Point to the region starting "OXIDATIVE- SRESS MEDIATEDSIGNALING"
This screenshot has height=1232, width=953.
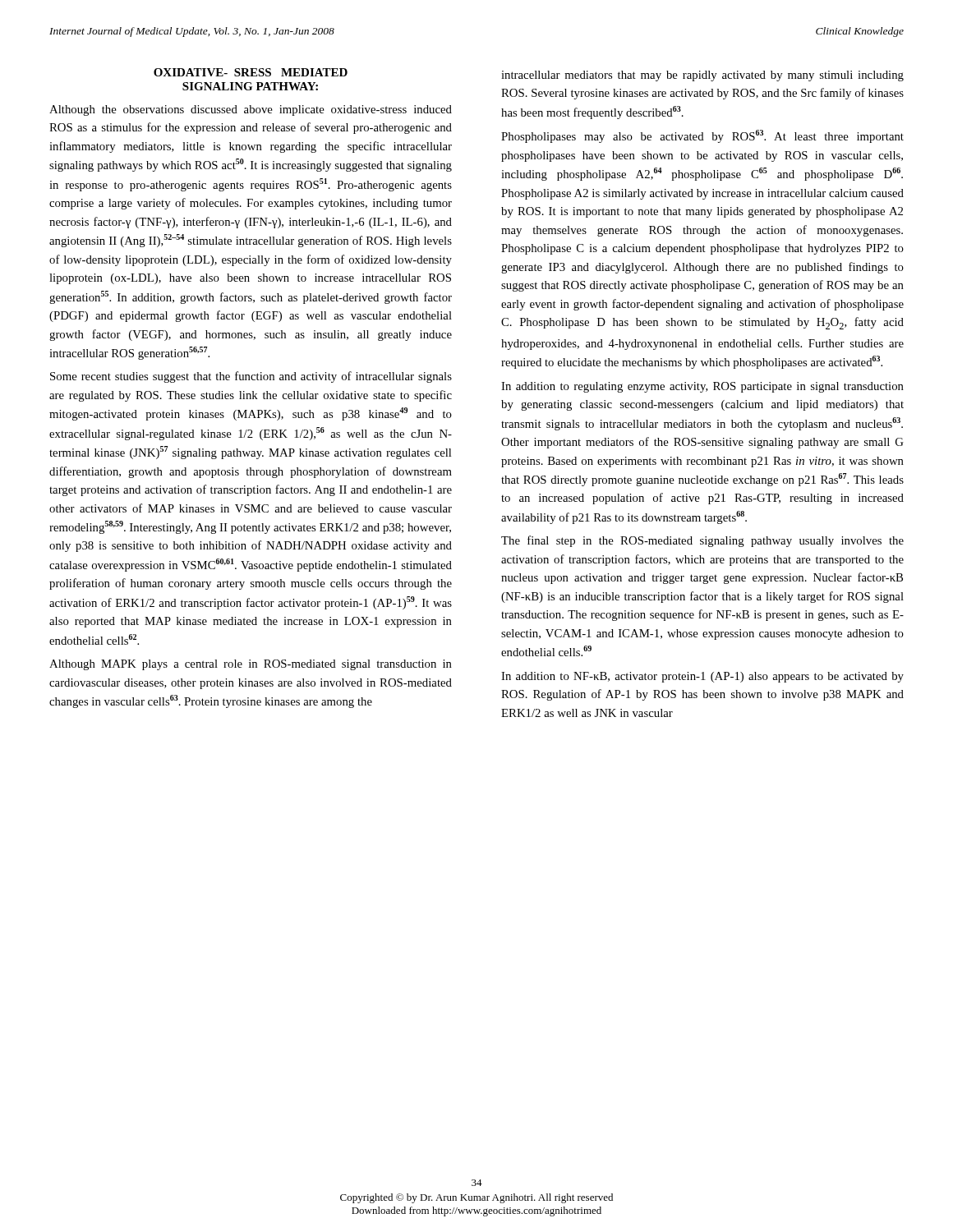pyautogui.click(x=251, y=79)
